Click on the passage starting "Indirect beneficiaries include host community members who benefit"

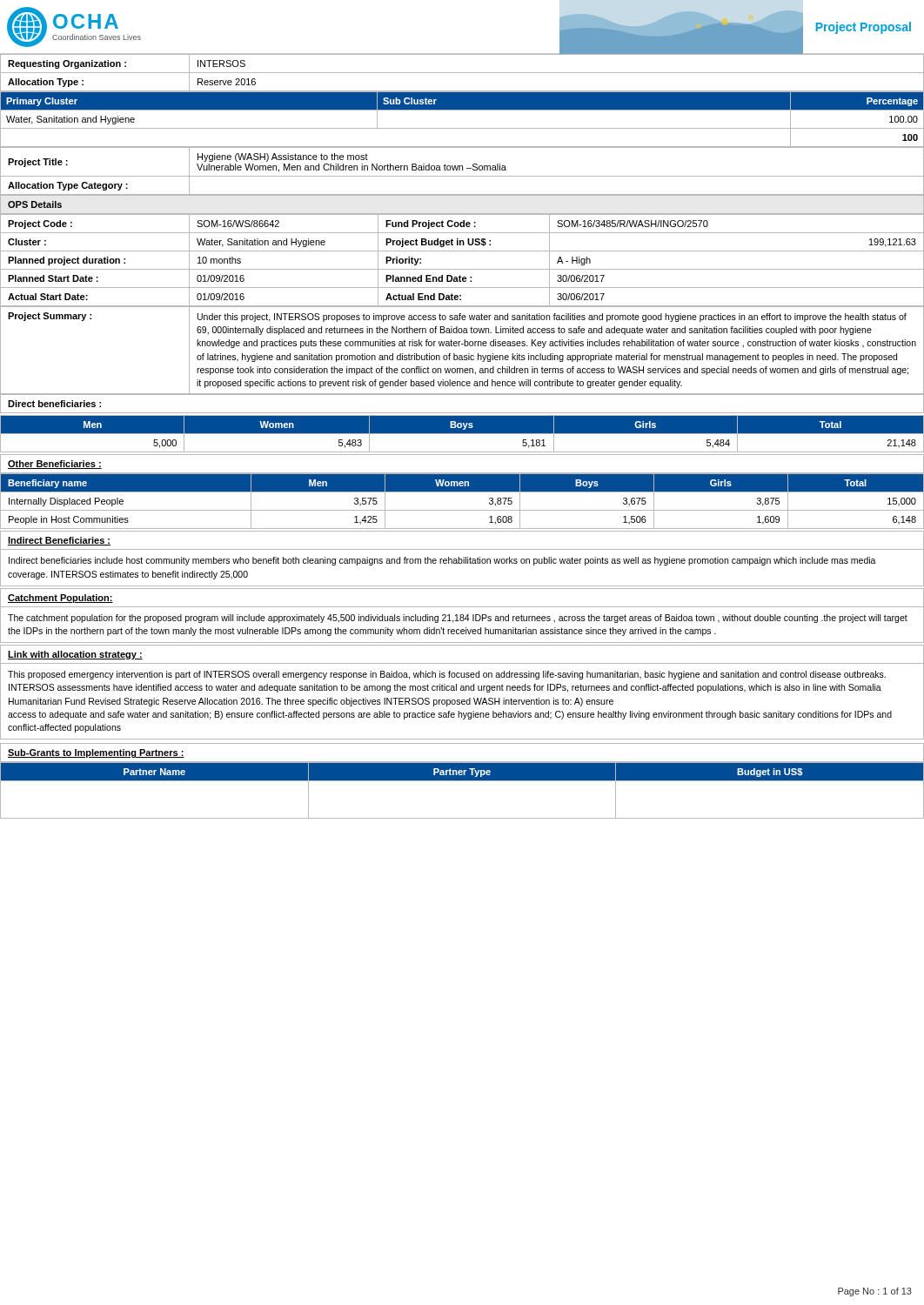[x=442, y=567]
